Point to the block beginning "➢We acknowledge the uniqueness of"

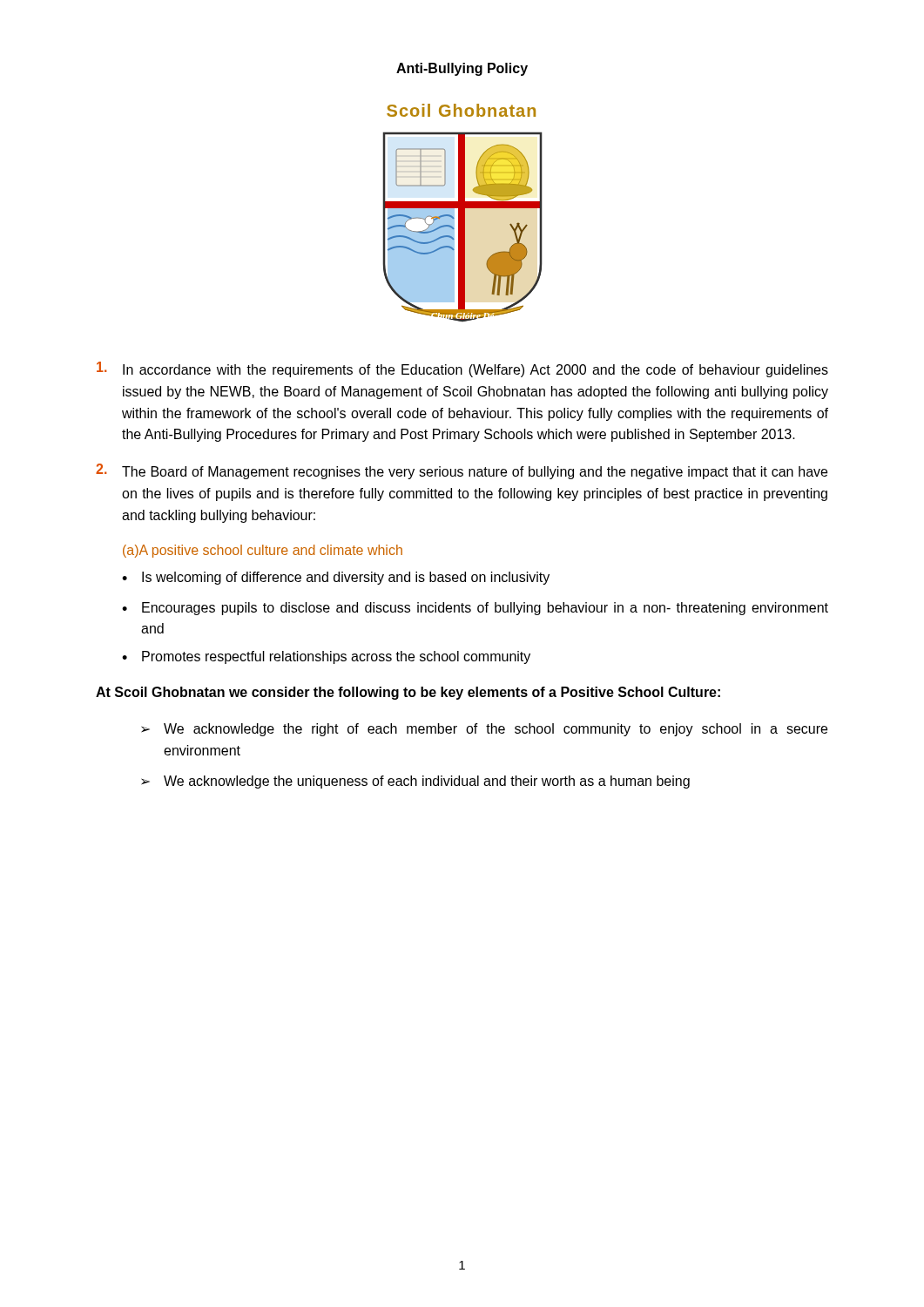tap(415, 782)
